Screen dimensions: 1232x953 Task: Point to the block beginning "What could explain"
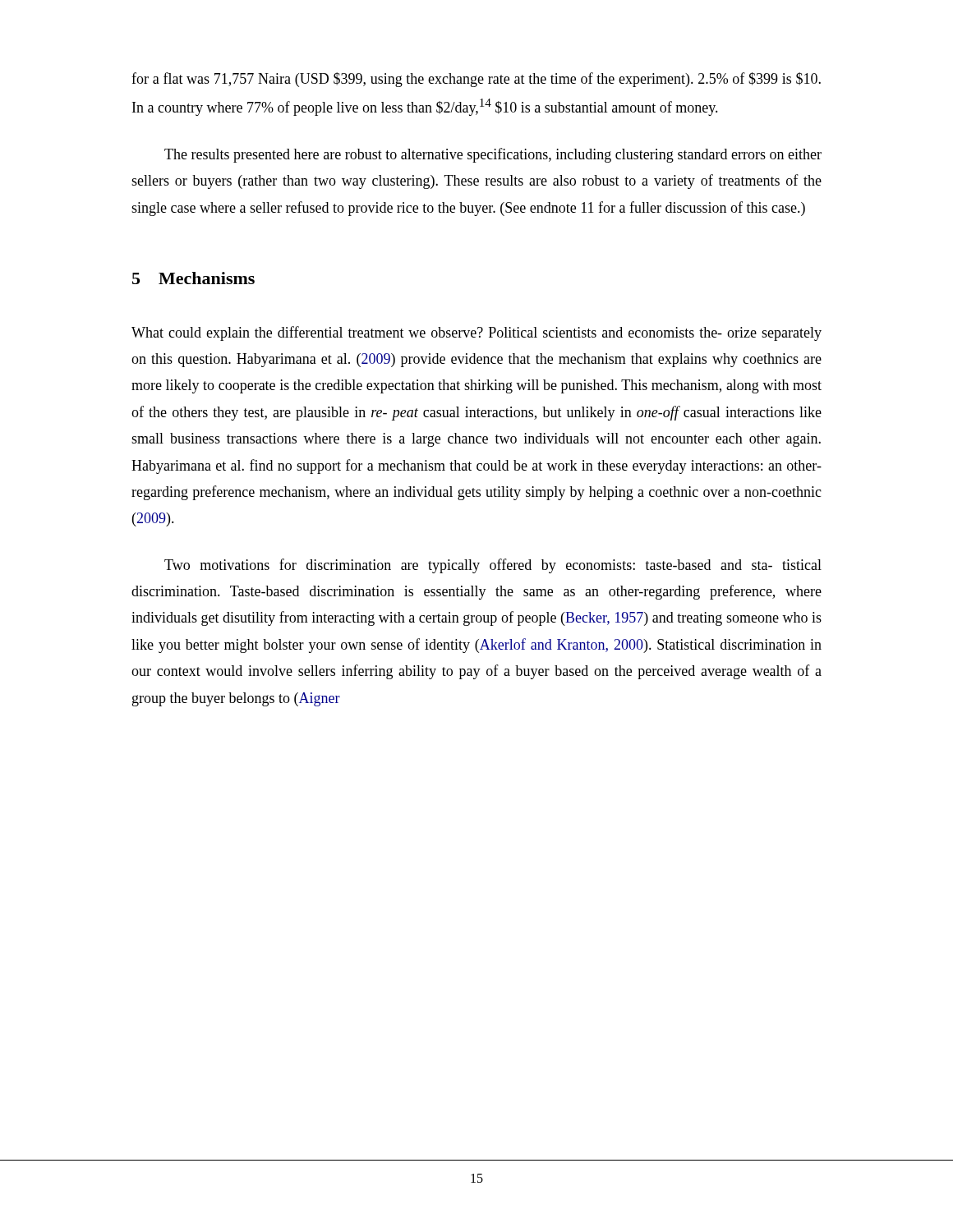(x=476, y=425)
